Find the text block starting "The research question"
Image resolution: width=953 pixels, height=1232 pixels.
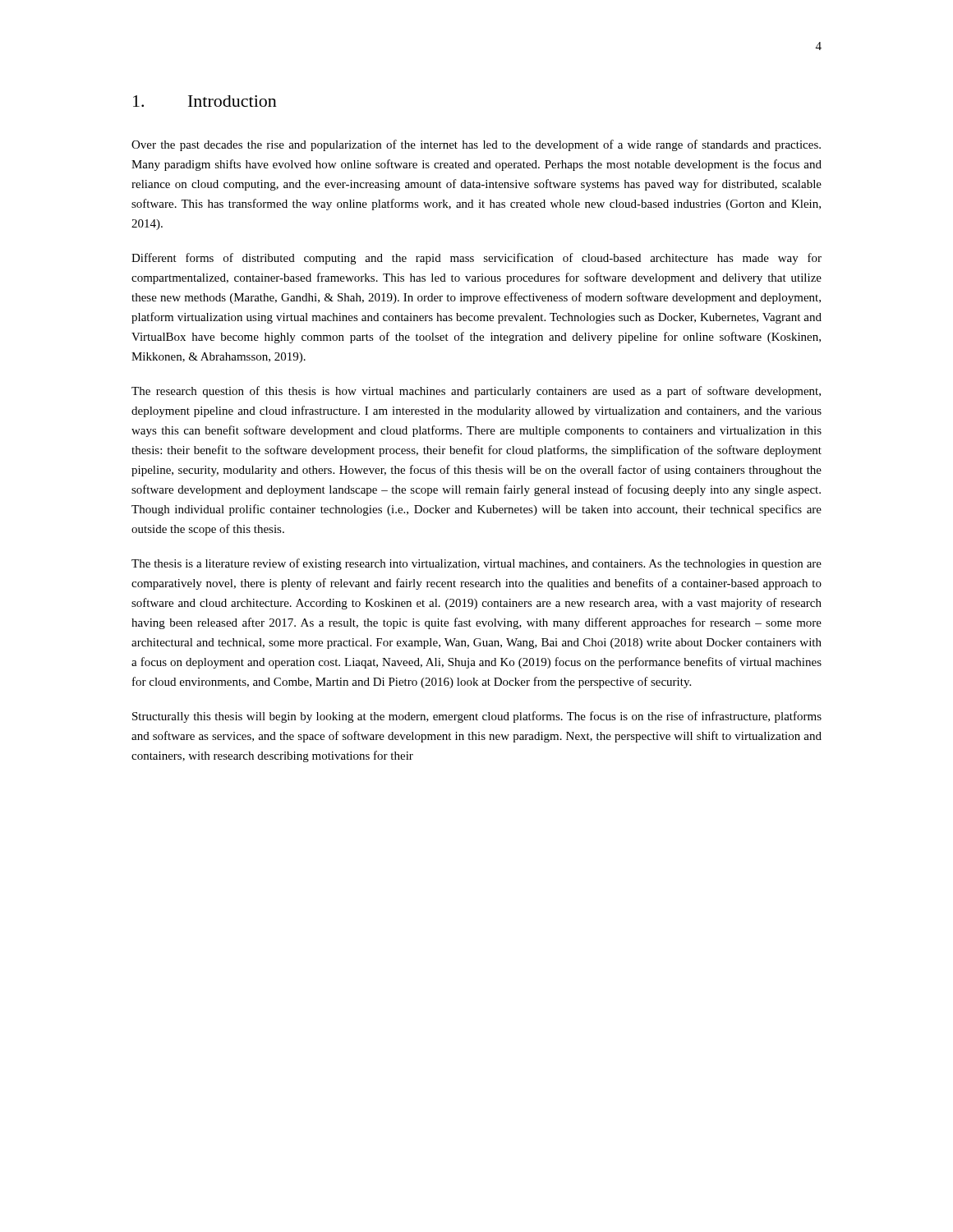pos(476,460)
